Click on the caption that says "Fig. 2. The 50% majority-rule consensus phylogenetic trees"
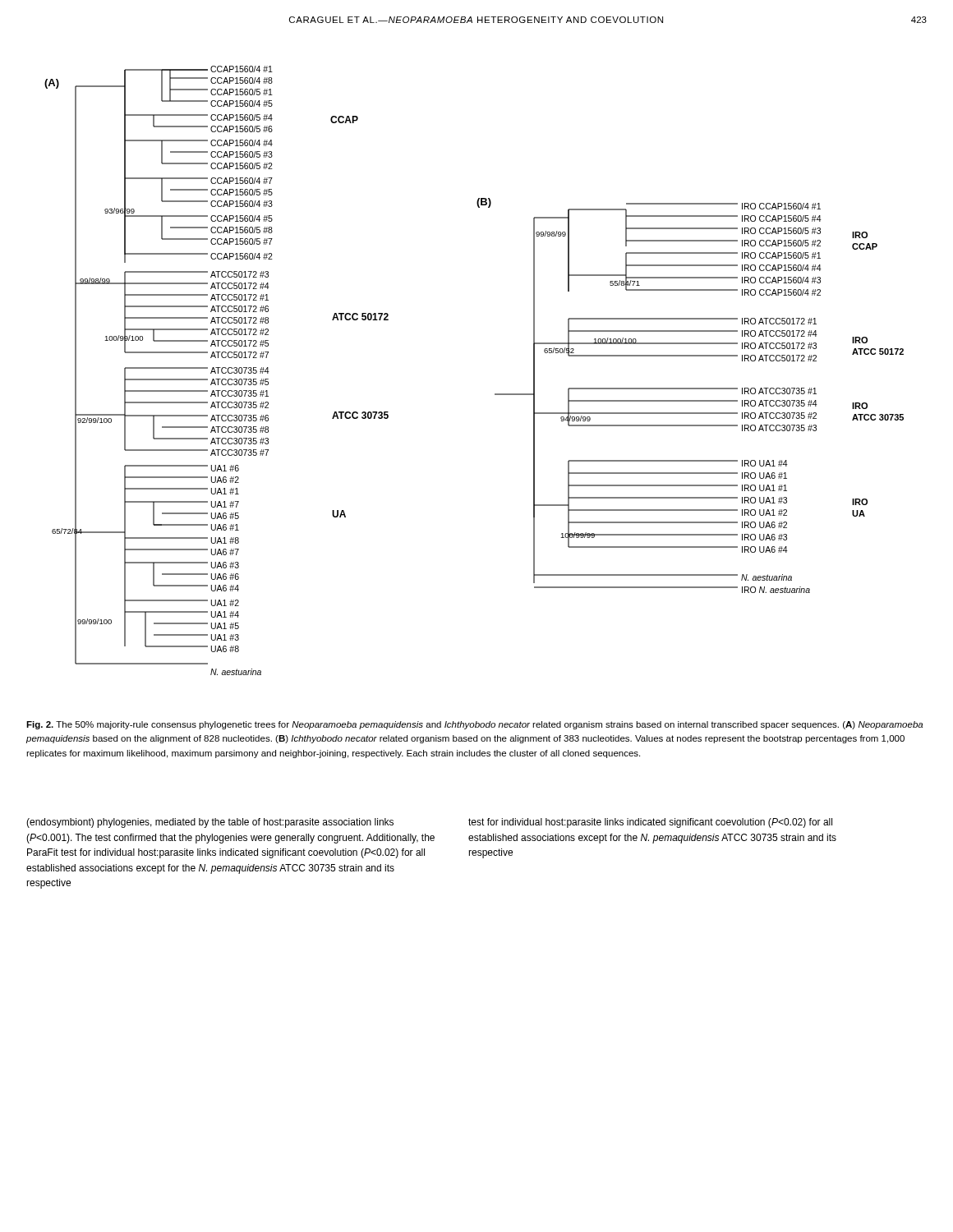 point(475,739)
